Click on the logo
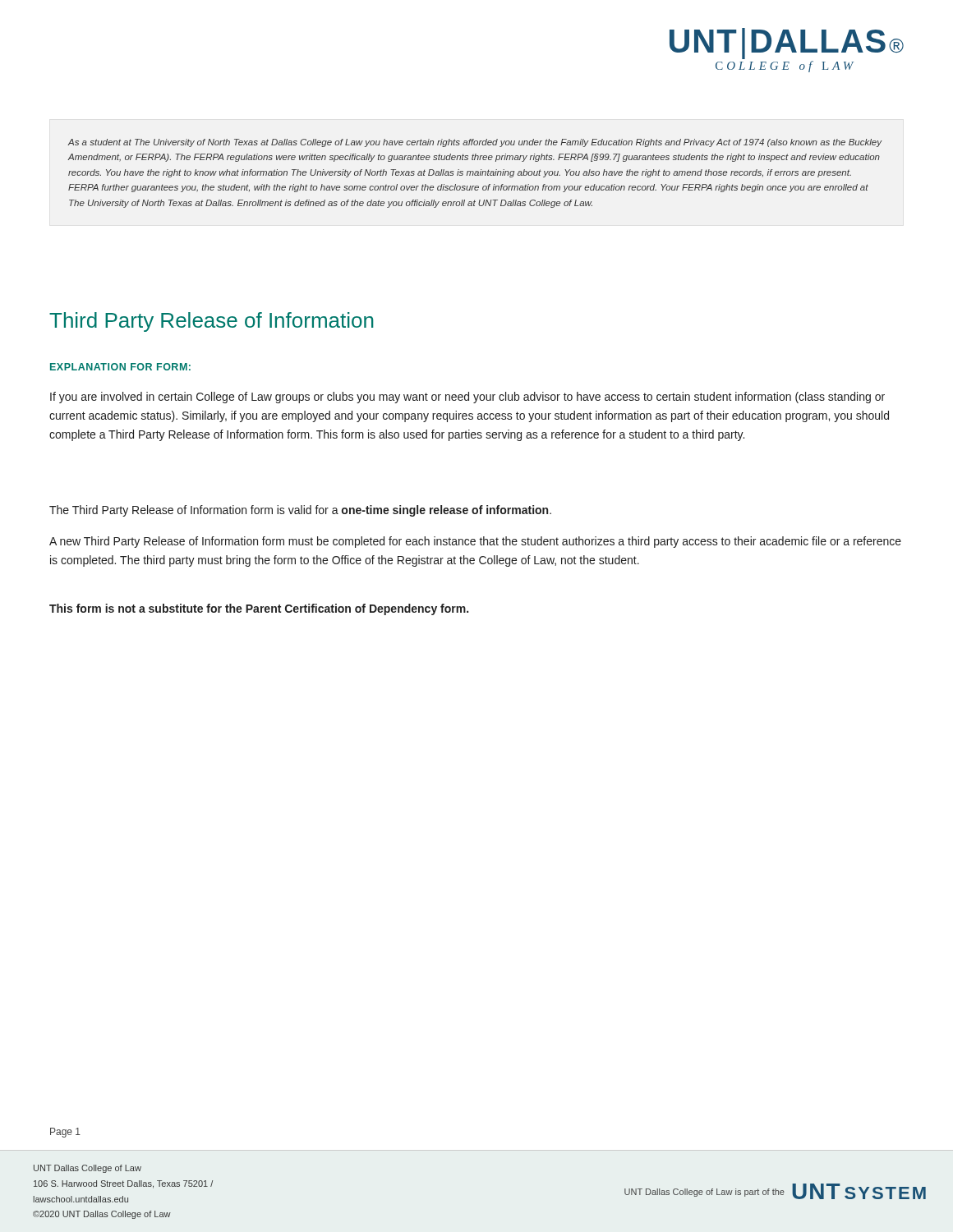Viewport: 953px width, 1232px height. (x=786, y=49)
